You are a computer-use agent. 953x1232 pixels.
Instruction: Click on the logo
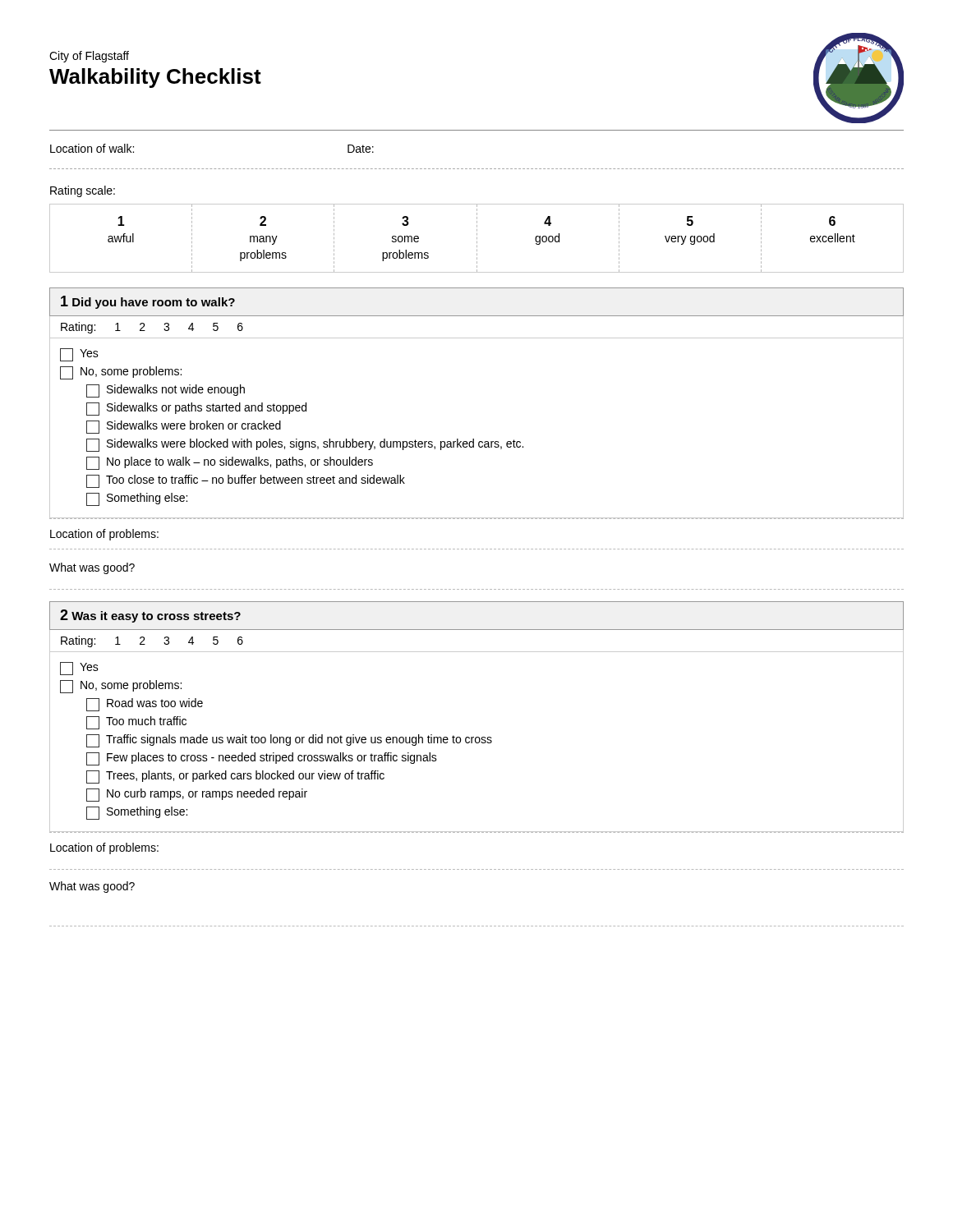click(x=859, y=78)
